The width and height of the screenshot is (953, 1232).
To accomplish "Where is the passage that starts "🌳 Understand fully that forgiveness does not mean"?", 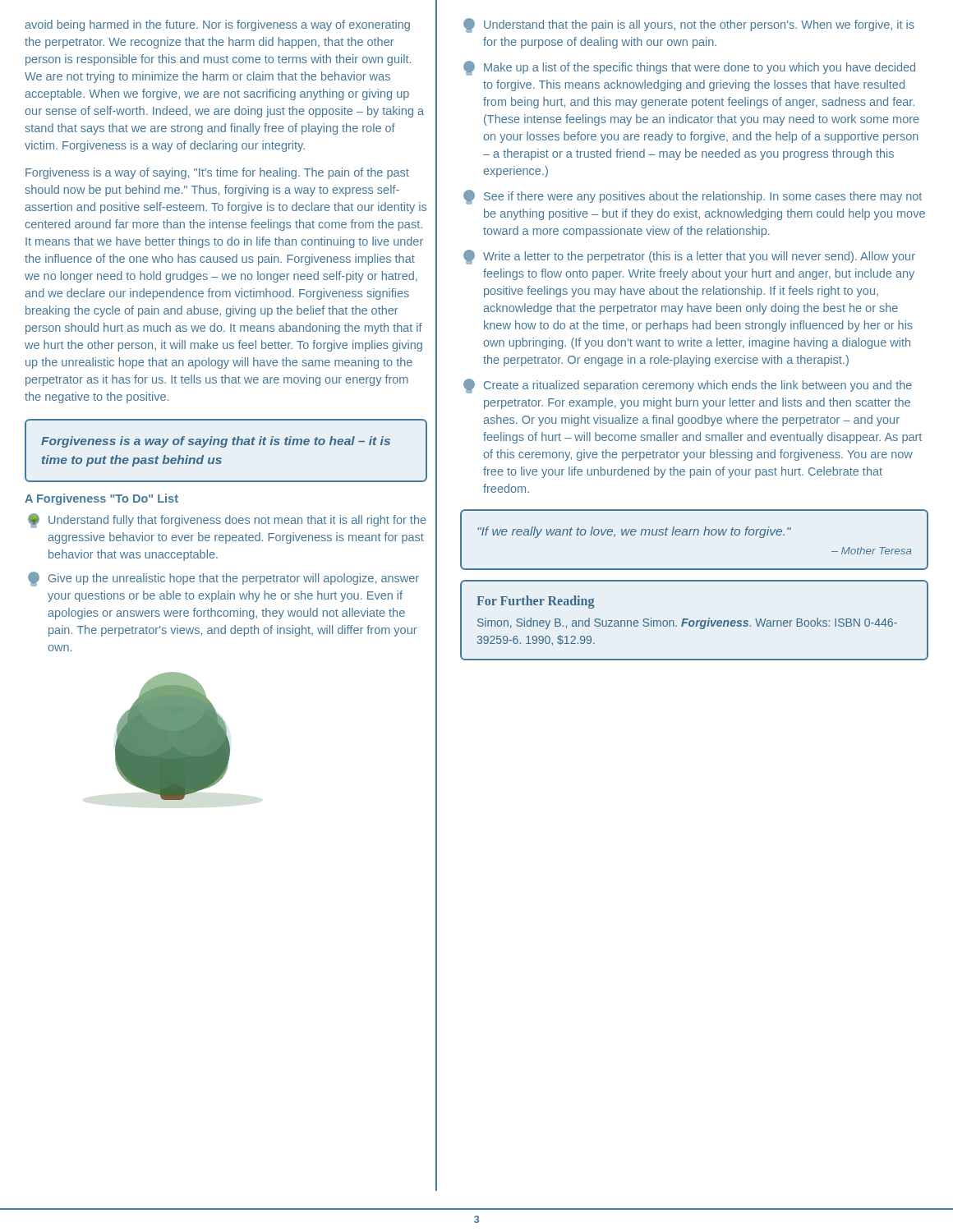I will pos(226,538).
